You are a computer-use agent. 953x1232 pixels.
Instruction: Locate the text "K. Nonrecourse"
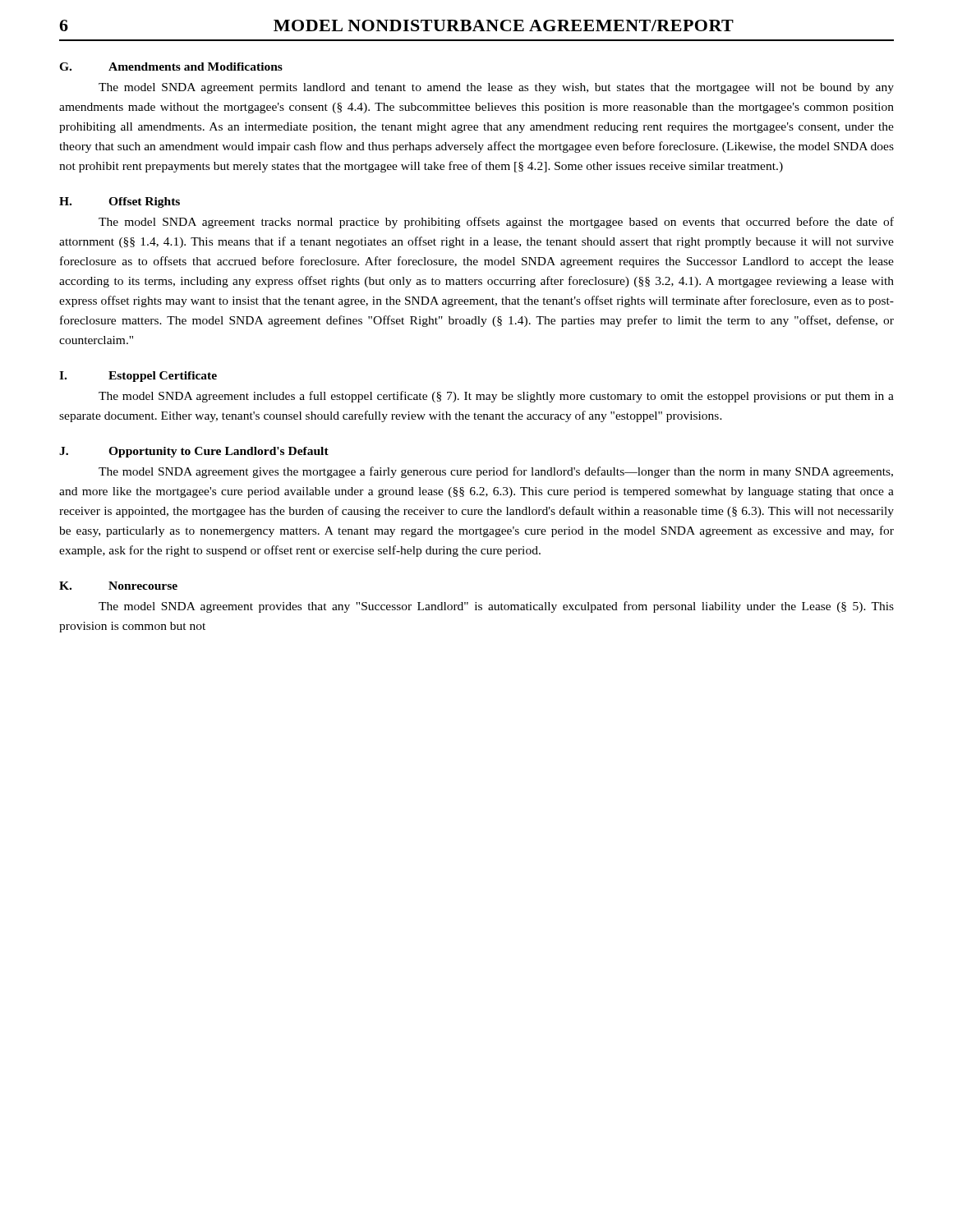click(118, 586)
